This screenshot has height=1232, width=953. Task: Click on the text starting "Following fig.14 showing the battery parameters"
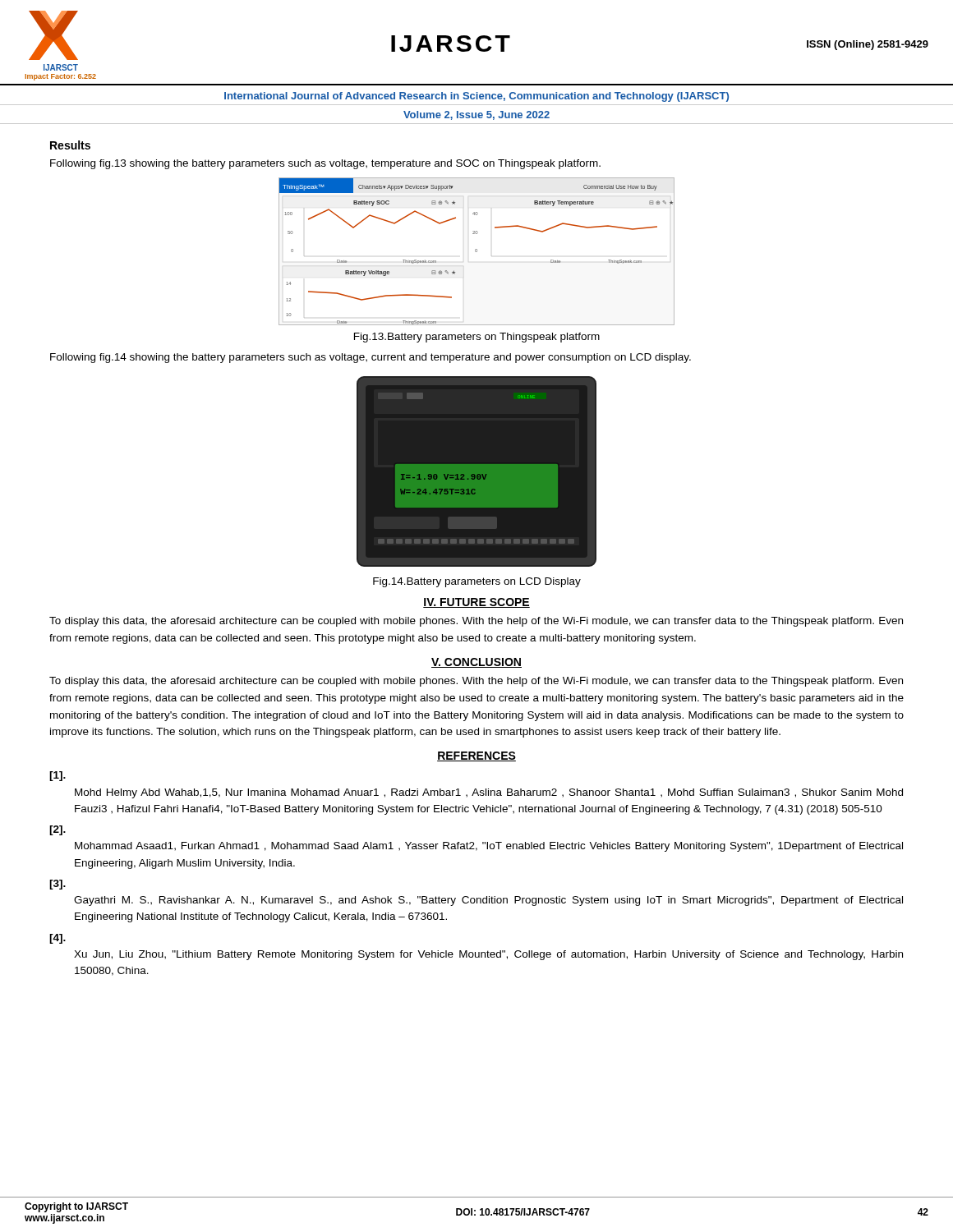(370, 357)
